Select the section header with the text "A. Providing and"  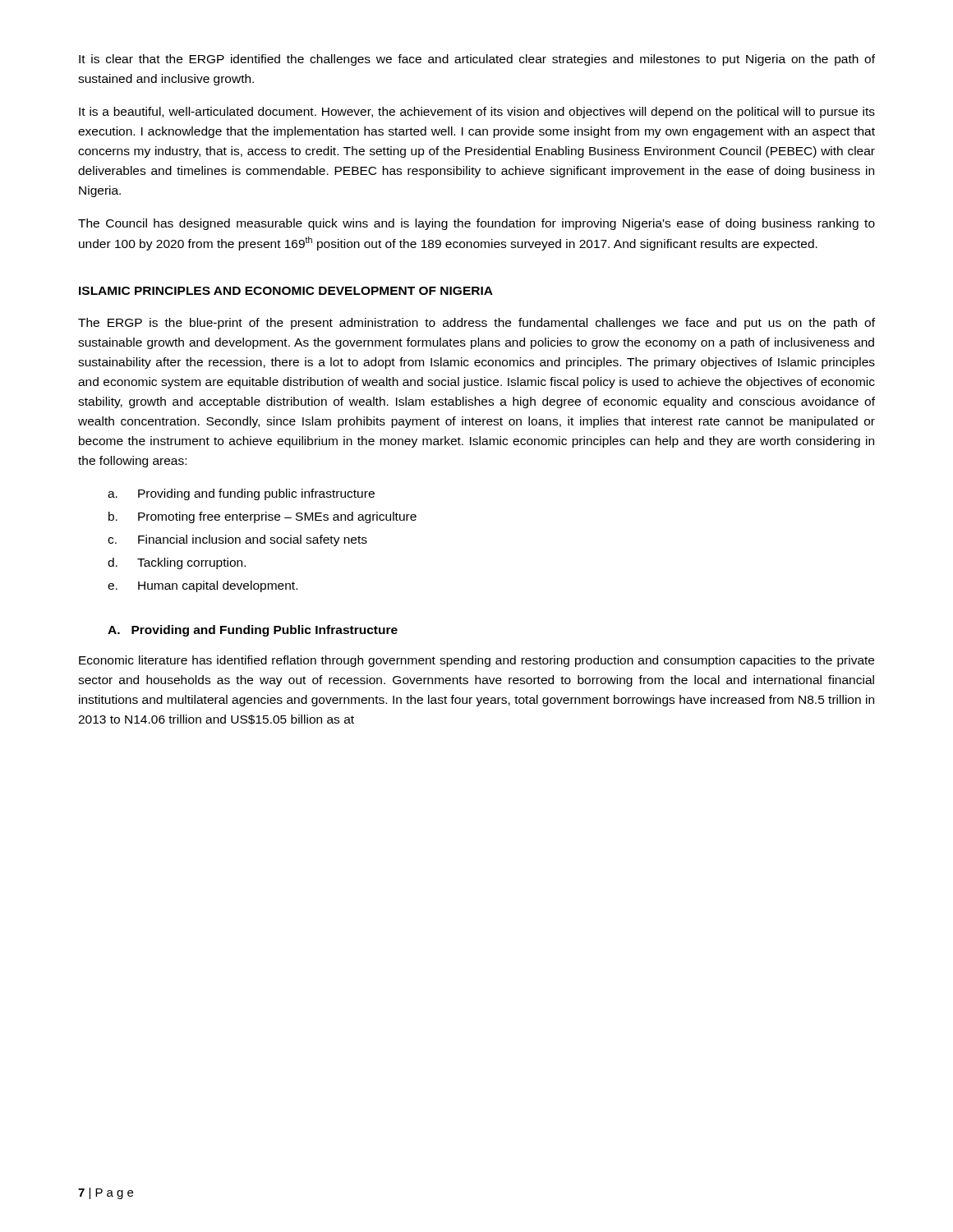click(253, 629)
